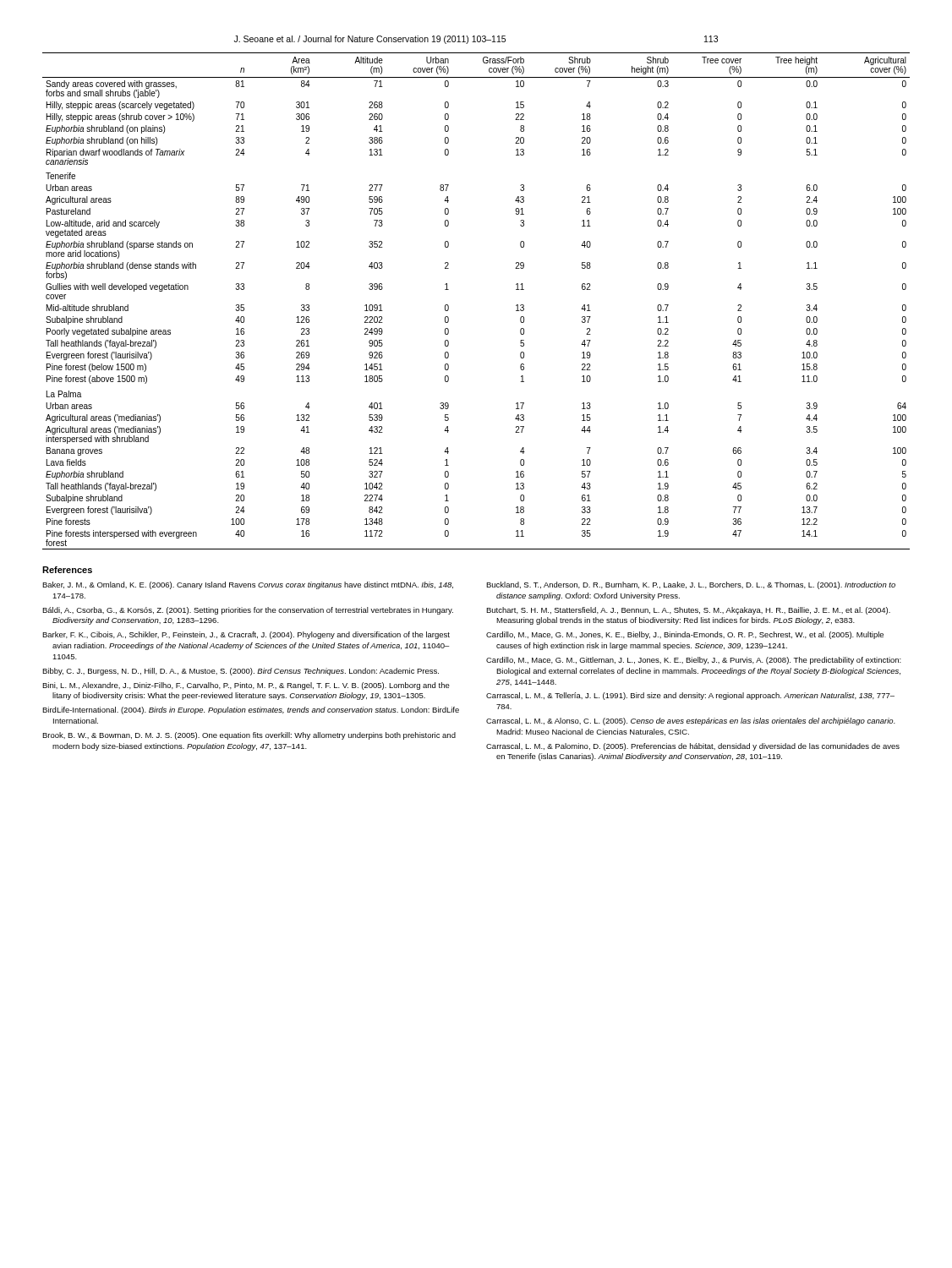
Task: Find the table that mentions "Subalpine shrubland"
Action: [476, 301]
